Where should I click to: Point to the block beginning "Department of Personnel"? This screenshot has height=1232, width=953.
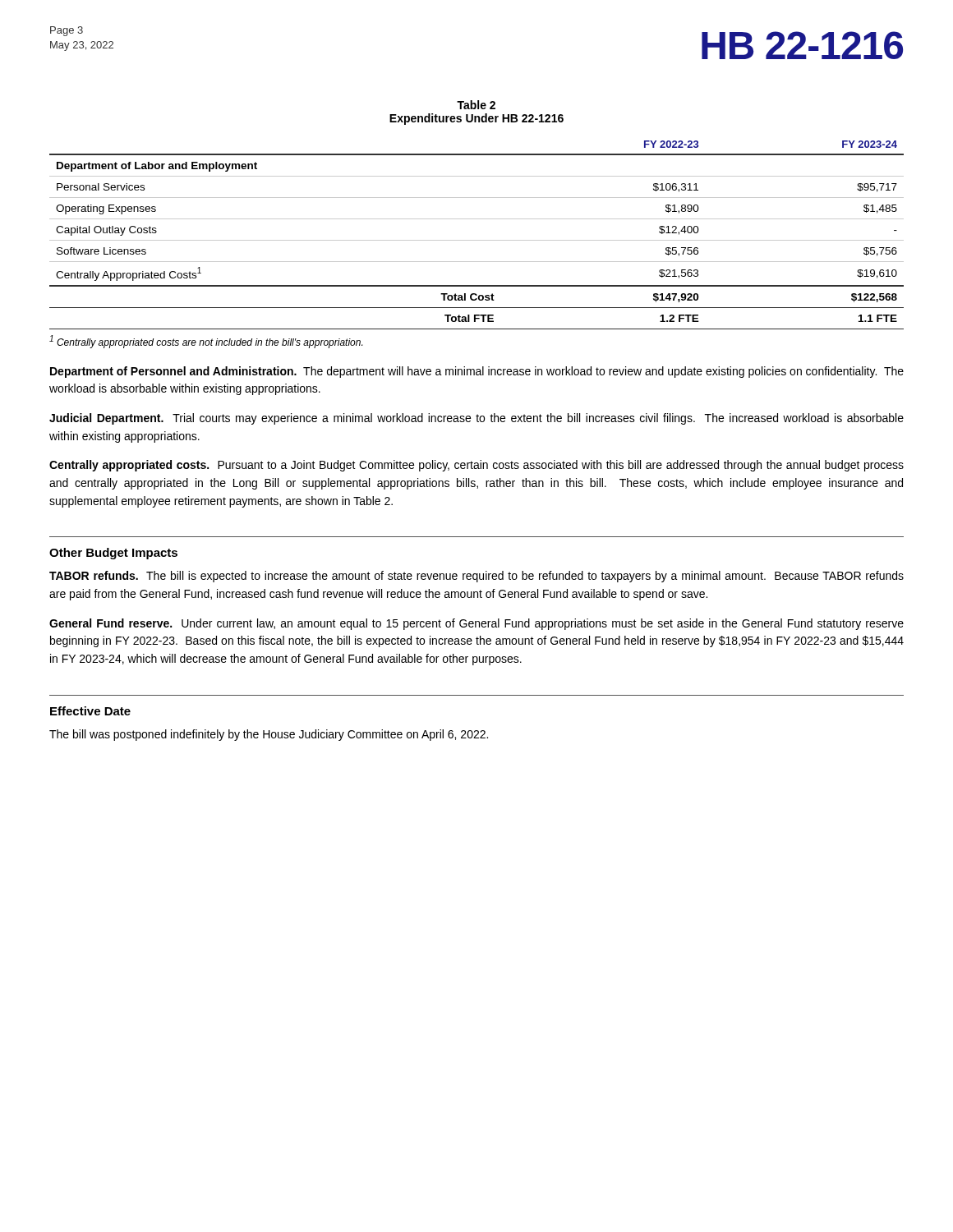476,380
